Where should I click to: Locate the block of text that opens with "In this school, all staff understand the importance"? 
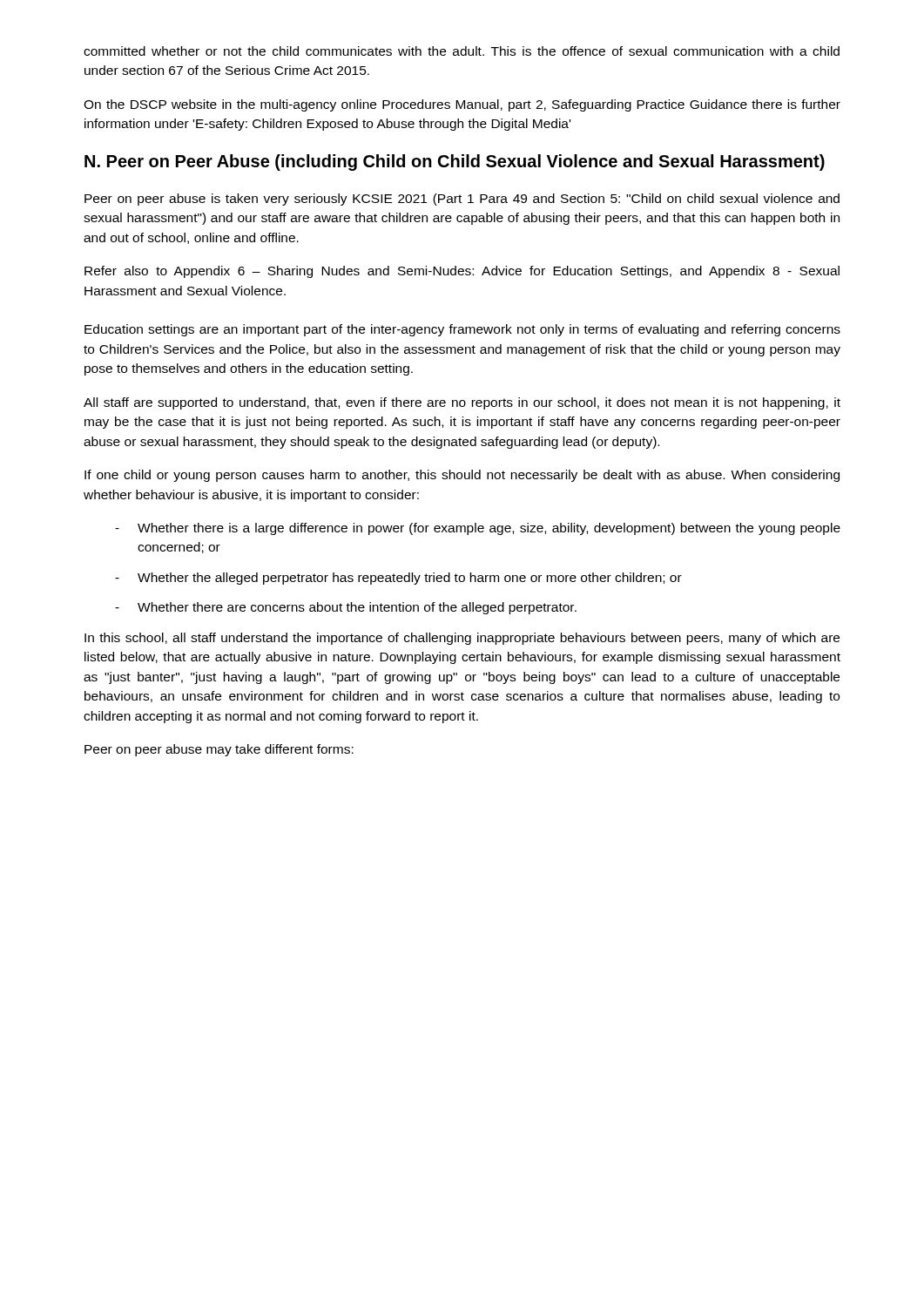pyautogui.click(x=462, y=676)
